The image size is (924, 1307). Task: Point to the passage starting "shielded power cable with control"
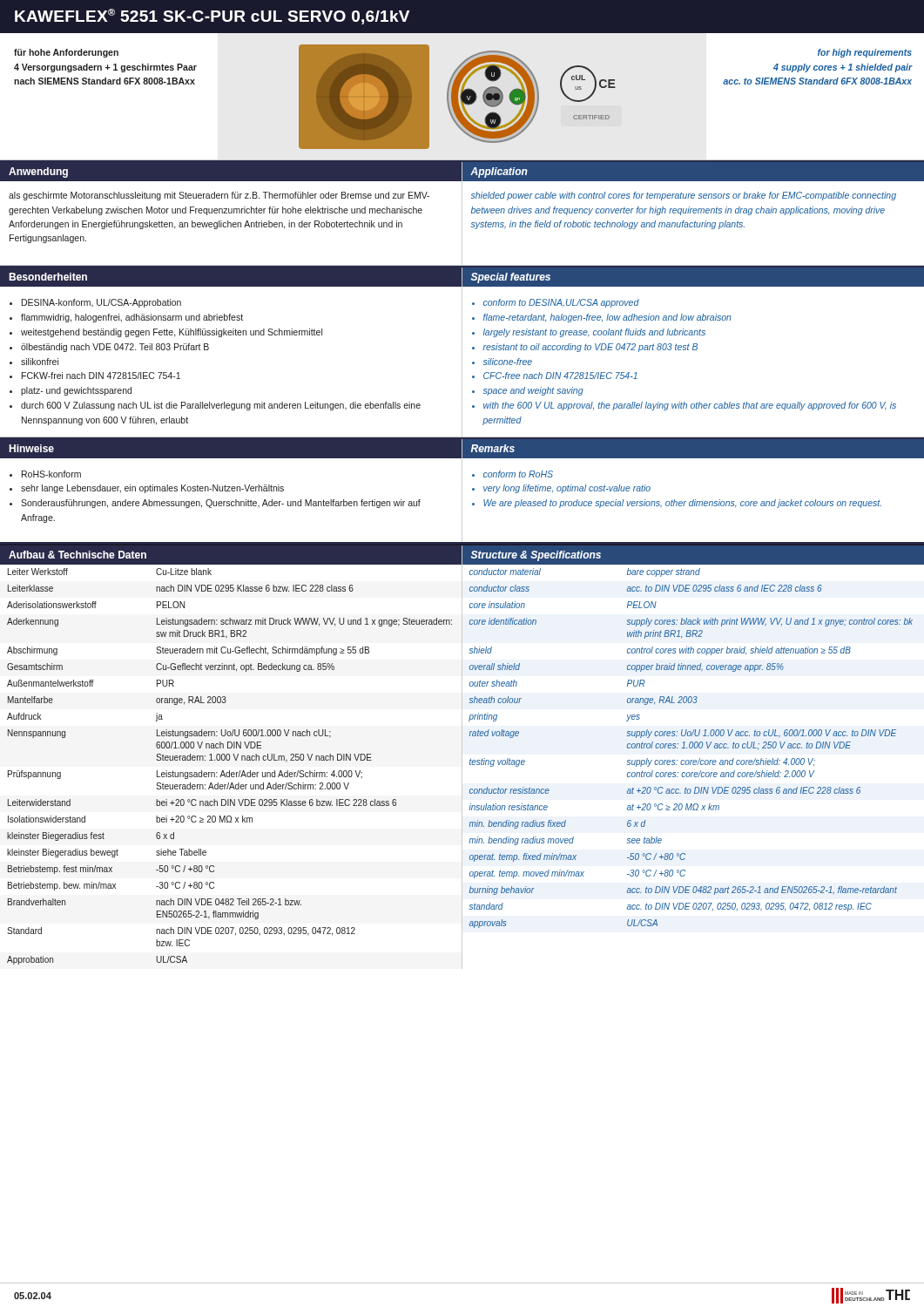pos(683,210)
